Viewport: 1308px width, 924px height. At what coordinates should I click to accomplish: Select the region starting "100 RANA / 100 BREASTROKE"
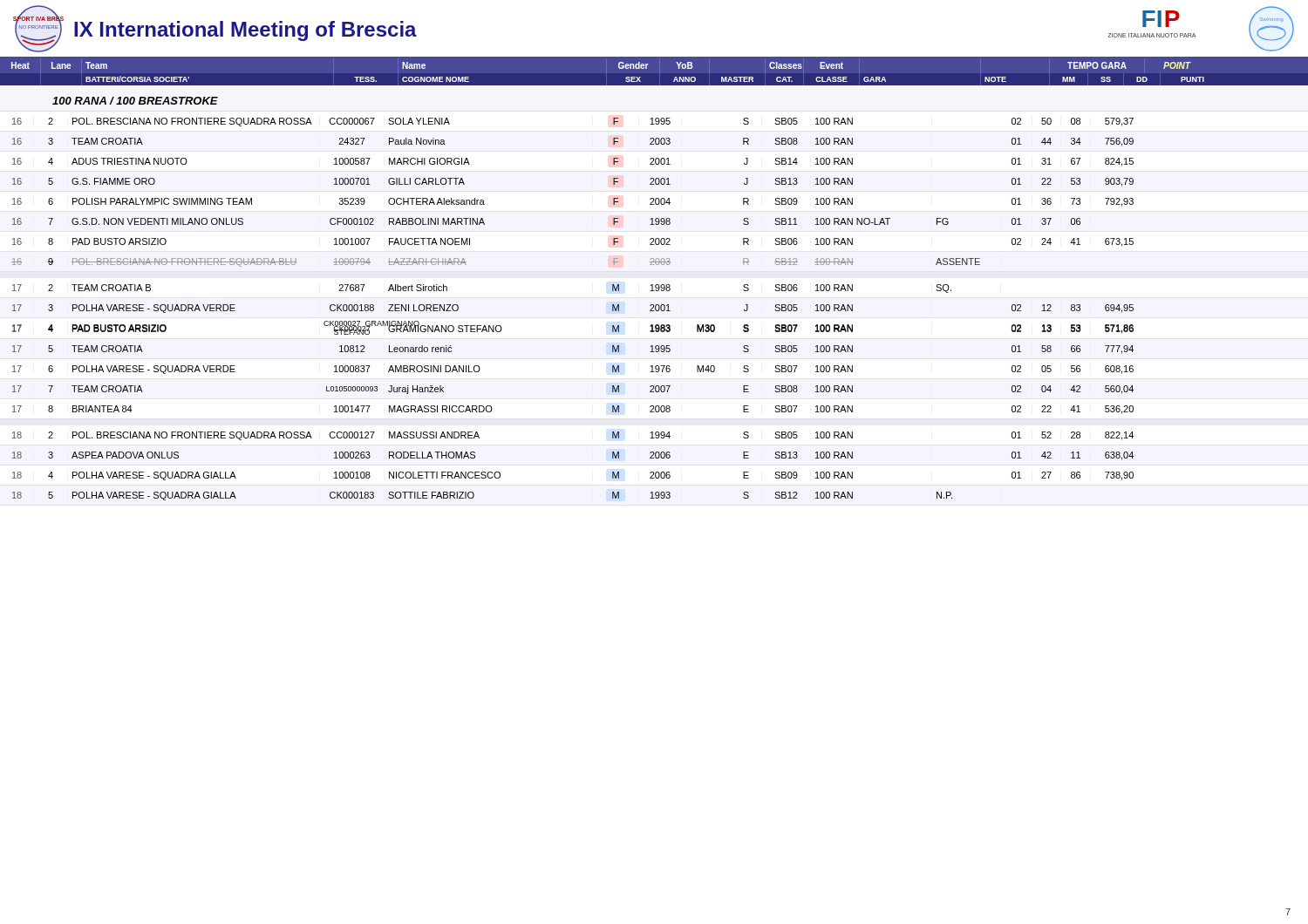coord(135,101)
